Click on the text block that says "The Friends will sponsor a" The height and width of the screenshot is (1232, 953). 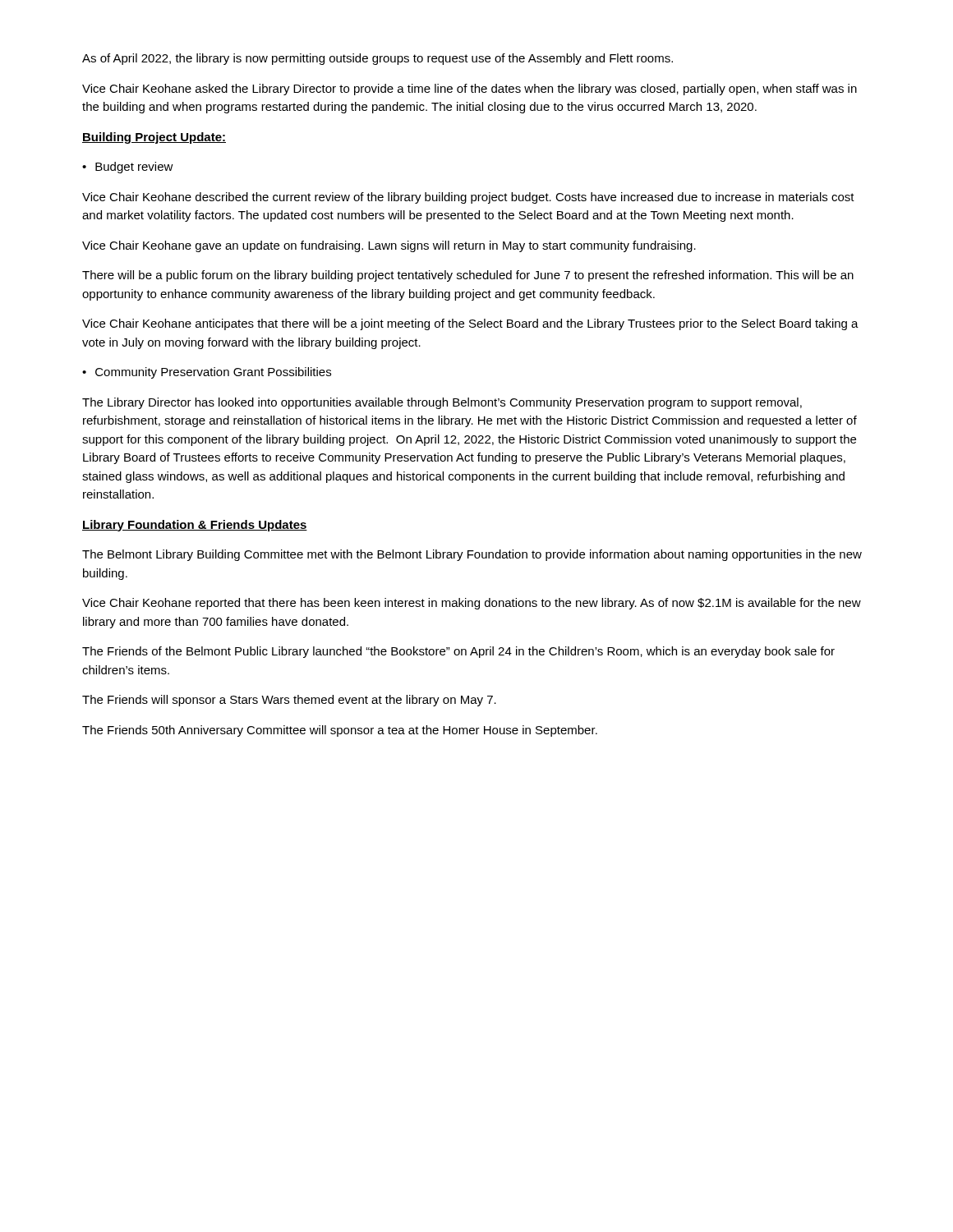[289, 699]
